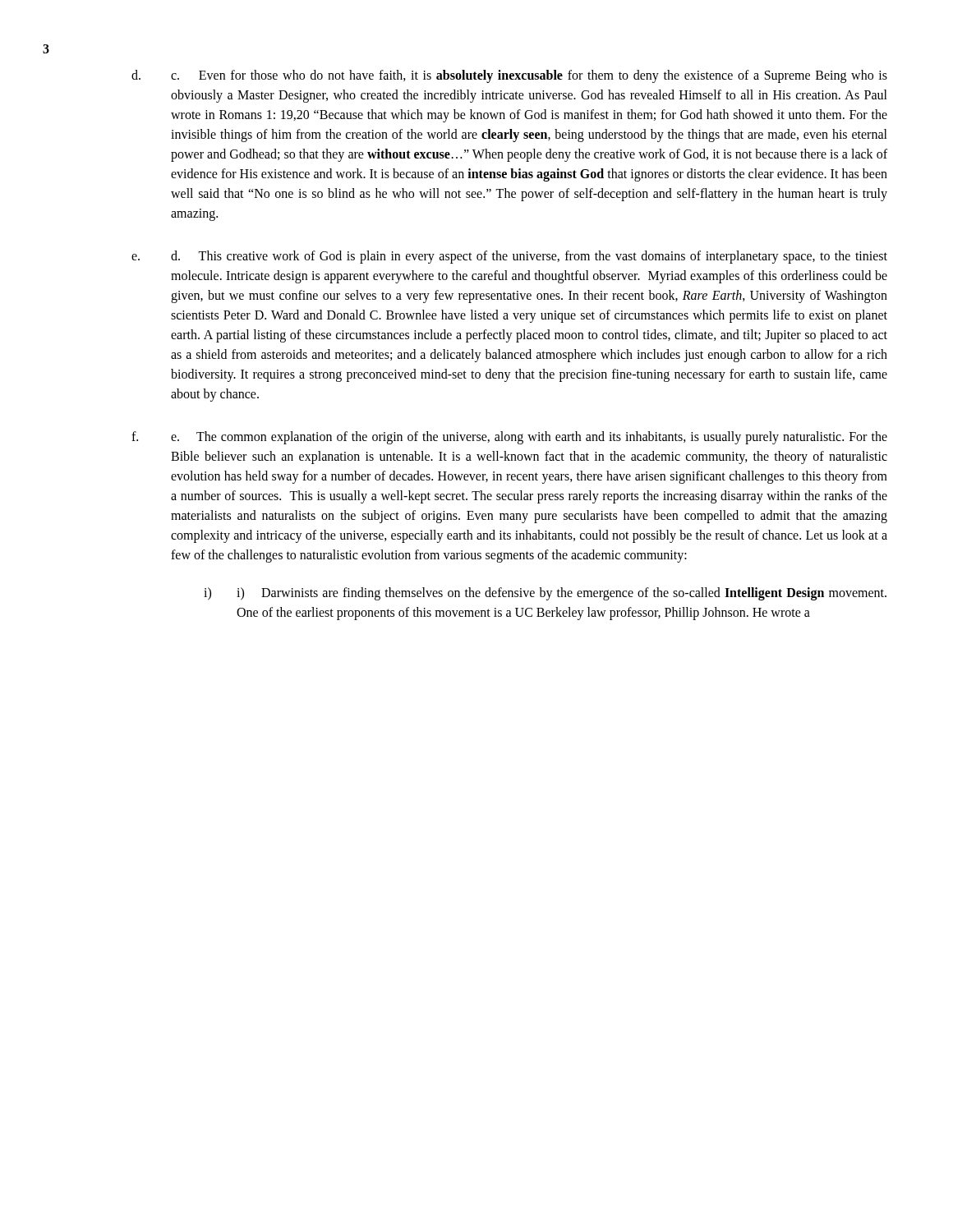Image resolution: width=953 pixels, height=1232 pixels.
Task: Find the text block starting "d. c. Even for those who do"
Action: 509,145
